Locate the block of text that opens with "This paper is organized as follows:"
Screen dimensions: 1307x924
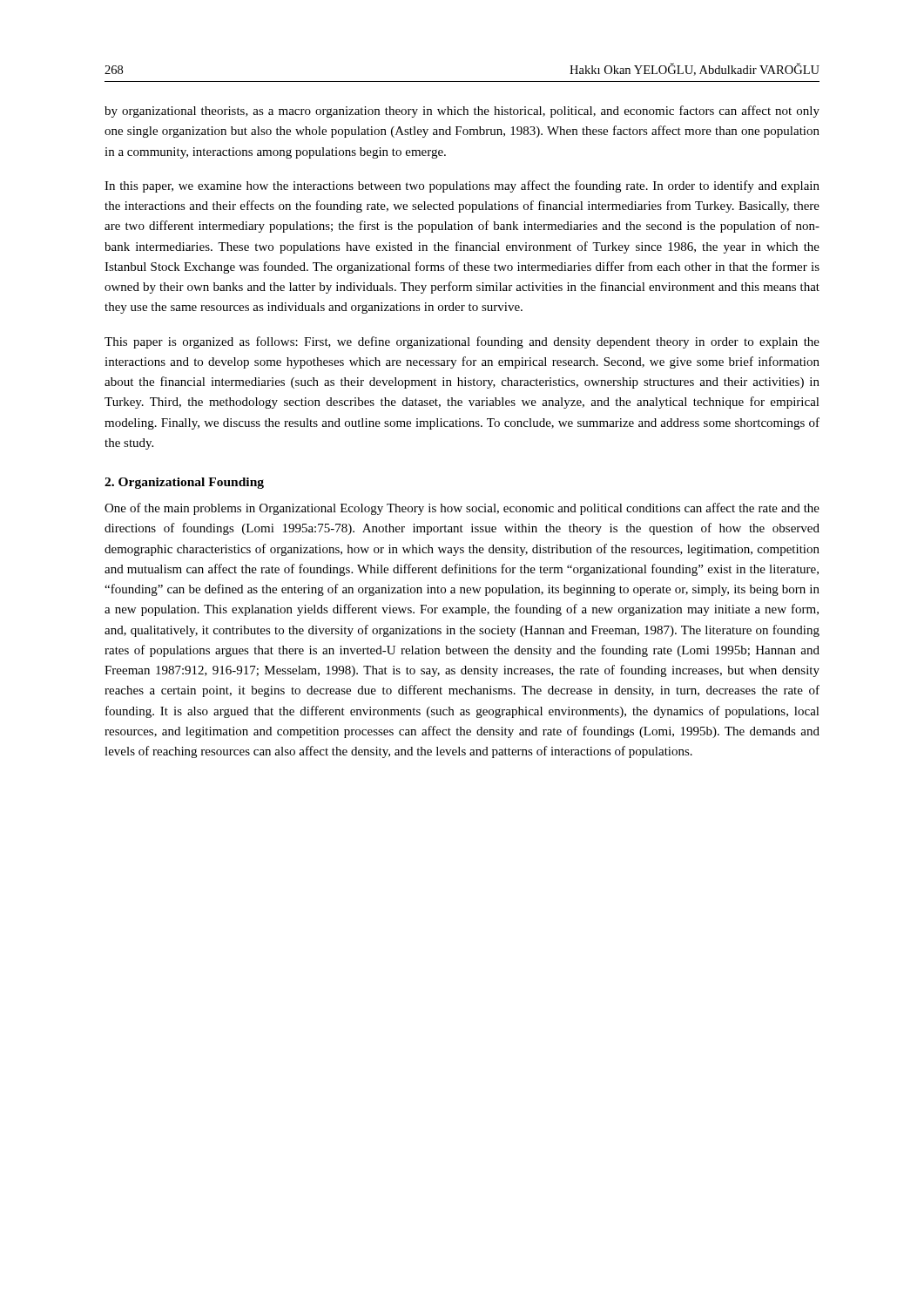[462, 392]
